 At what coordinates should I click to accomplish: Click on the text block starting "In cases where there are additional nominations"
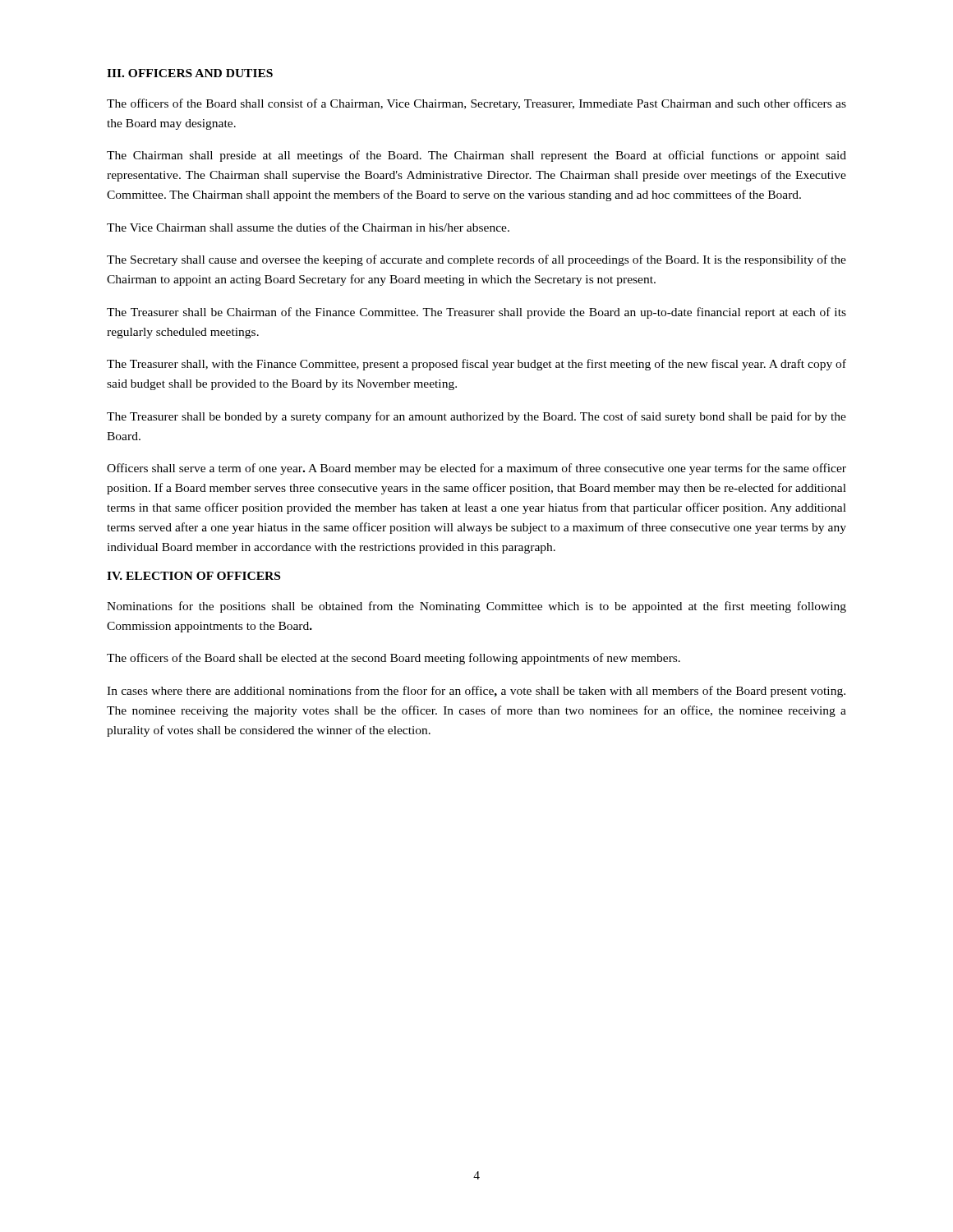coord(476,710)
